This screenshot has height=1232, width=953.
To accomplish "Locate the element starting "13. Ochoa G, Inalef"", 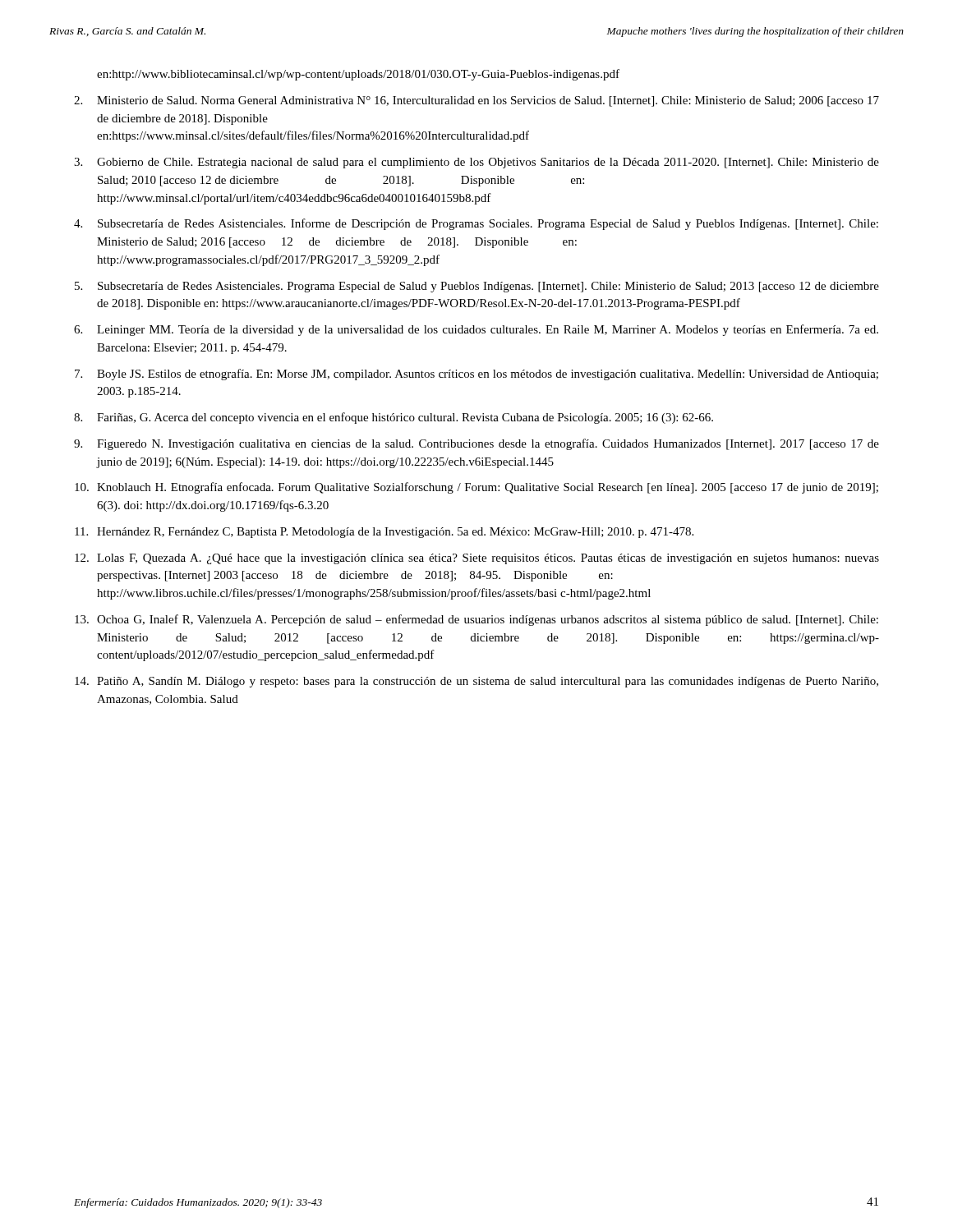I will click(476, 638).
